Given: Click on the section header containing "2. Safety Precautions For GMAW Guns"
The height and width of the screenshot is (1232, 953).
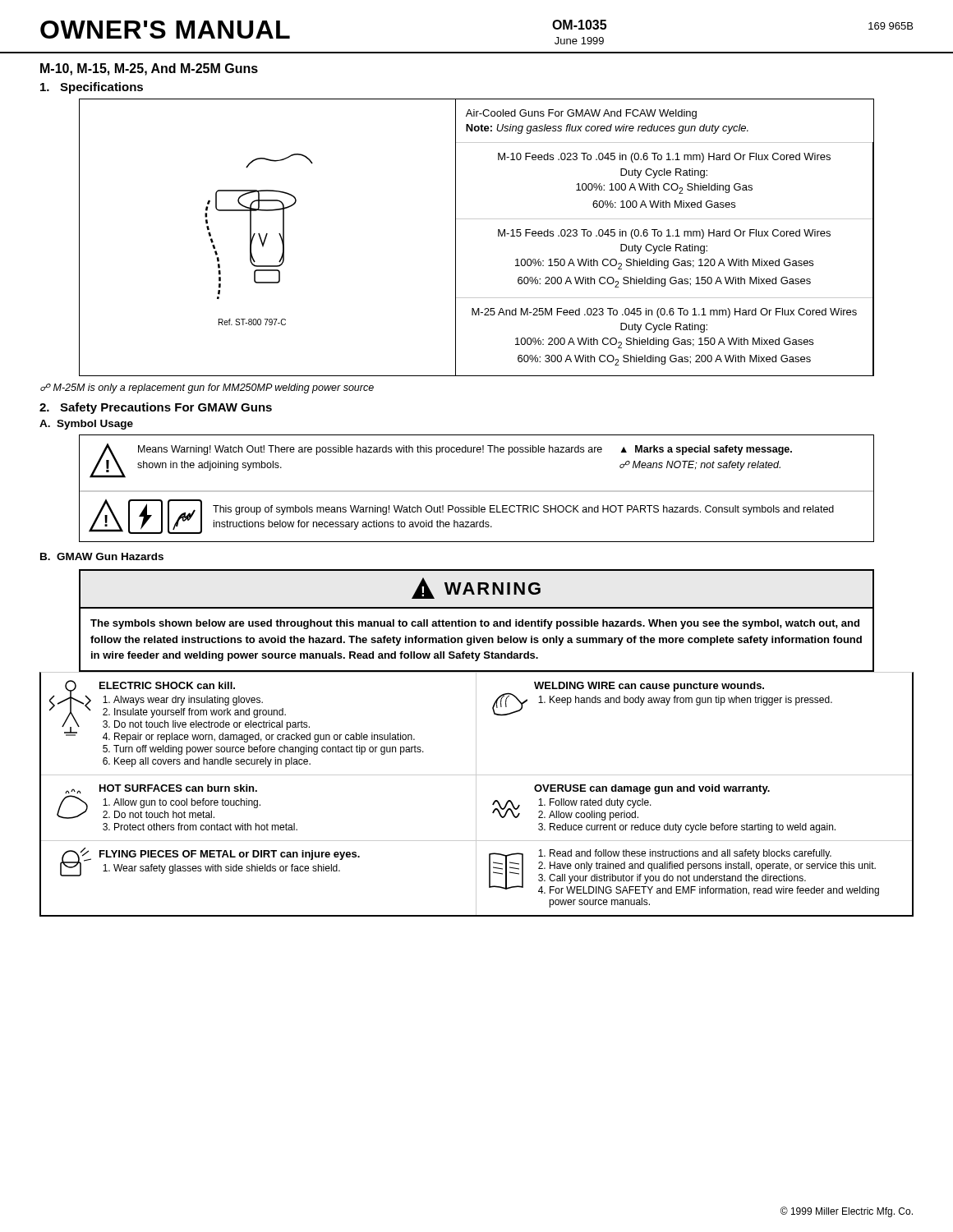Looking at the screenshot, I should pyautogui.click(x=156, y=407).
